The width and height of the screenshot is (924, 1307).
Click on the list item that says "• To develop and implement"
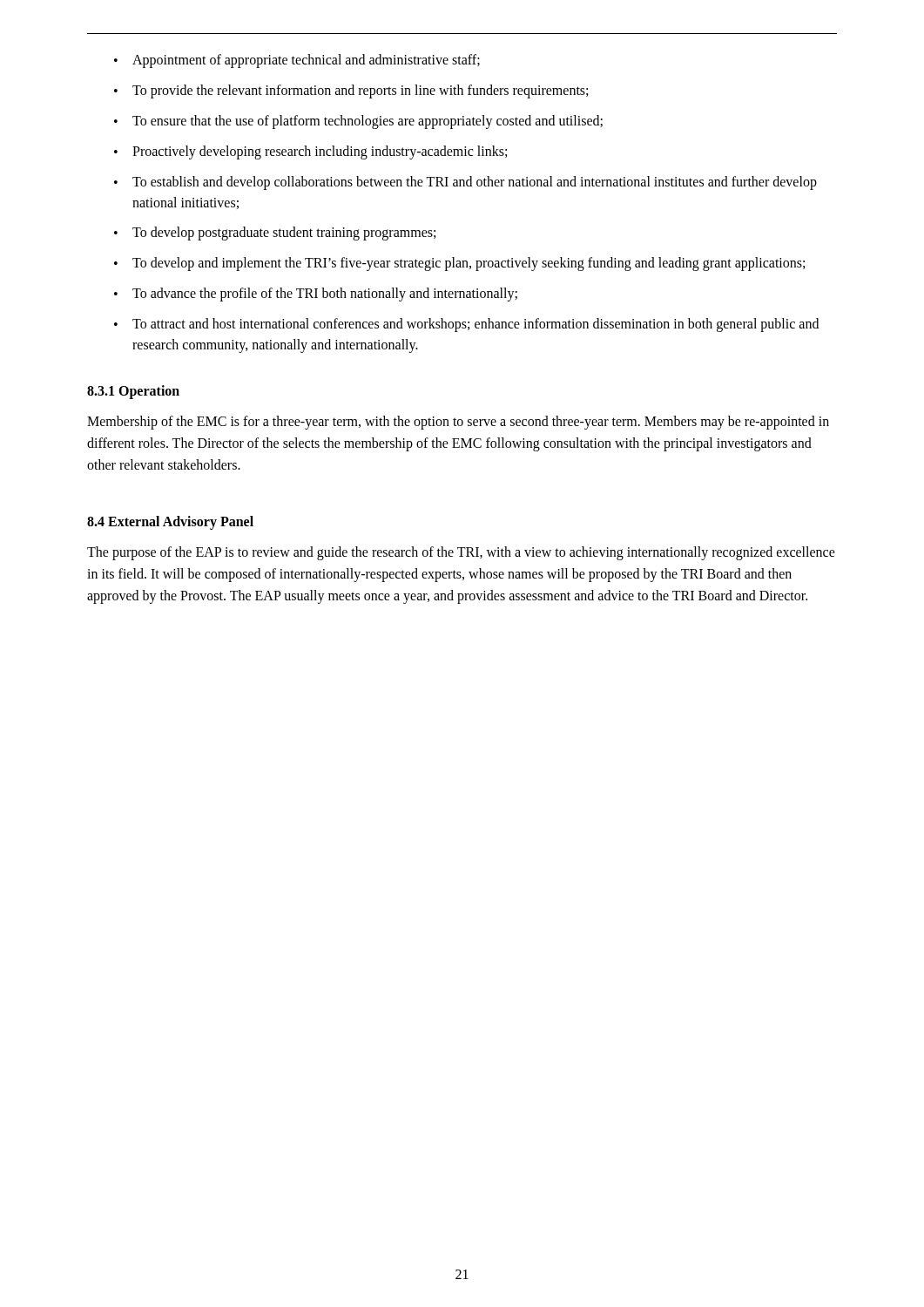tap(475, 264)
